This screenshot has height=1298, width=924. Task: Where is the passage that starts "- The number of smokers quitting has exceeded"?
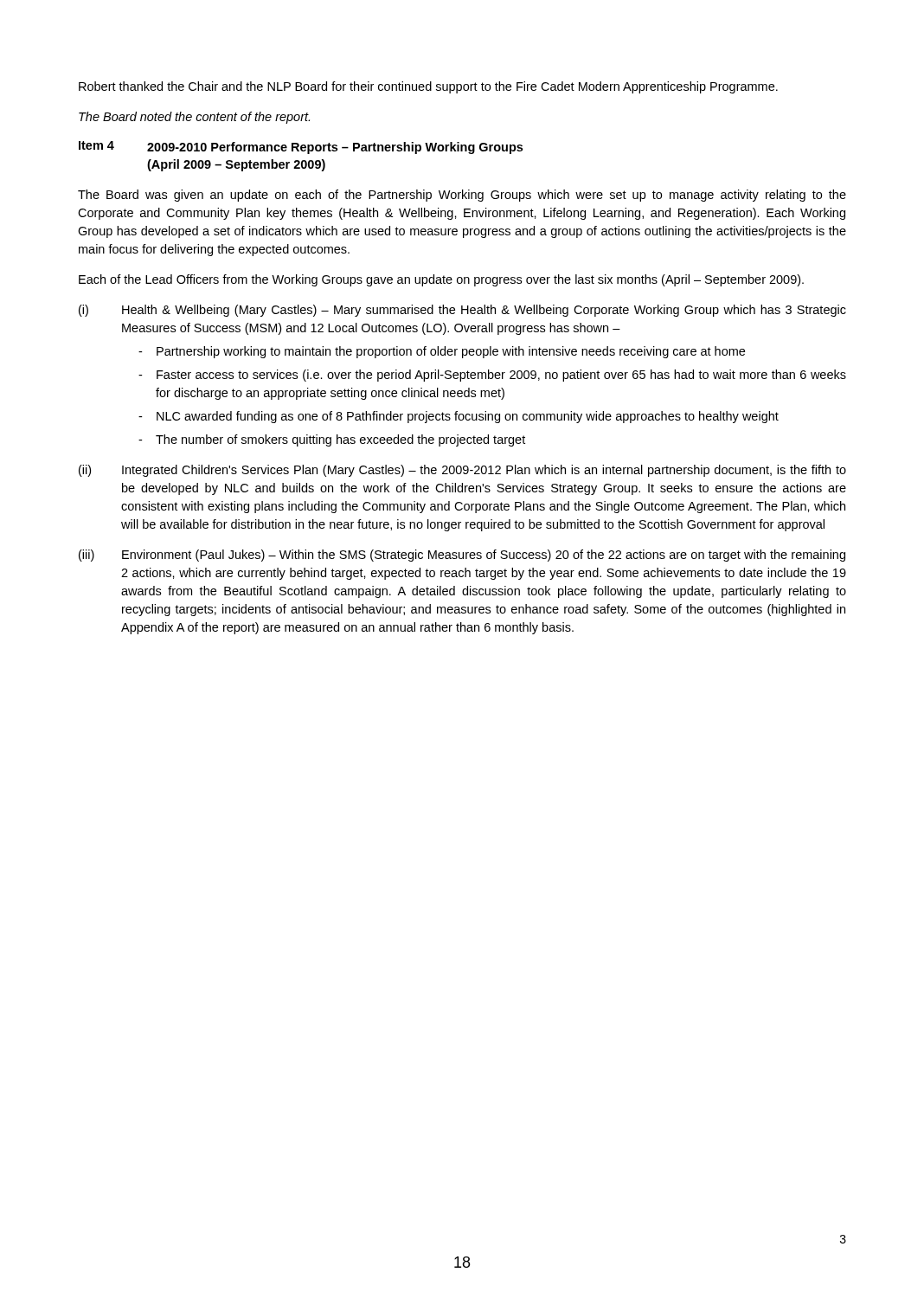click(492, 440)
